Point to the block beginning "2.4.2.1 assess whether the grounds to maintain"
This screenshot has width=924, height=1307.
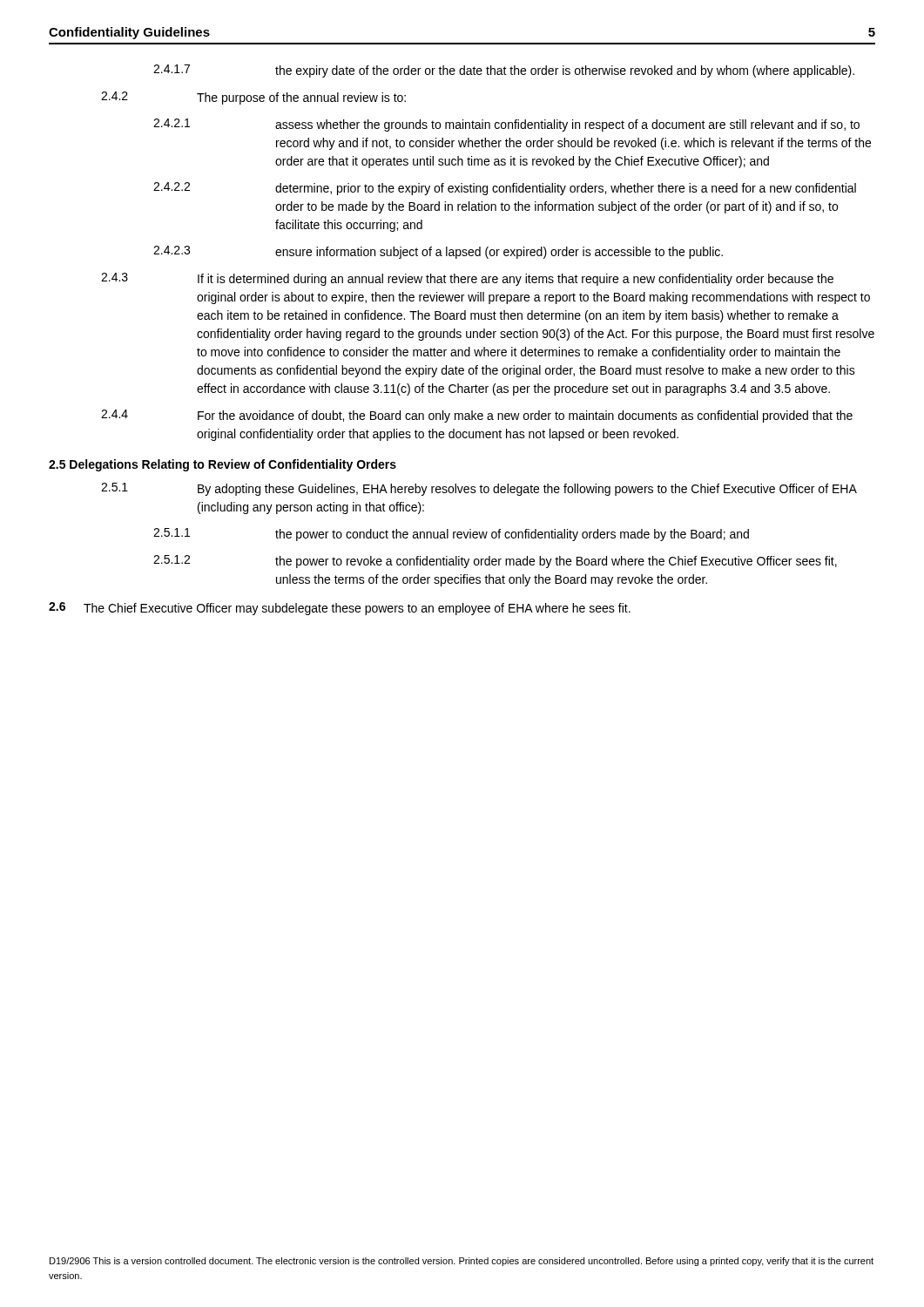[514, 143]
